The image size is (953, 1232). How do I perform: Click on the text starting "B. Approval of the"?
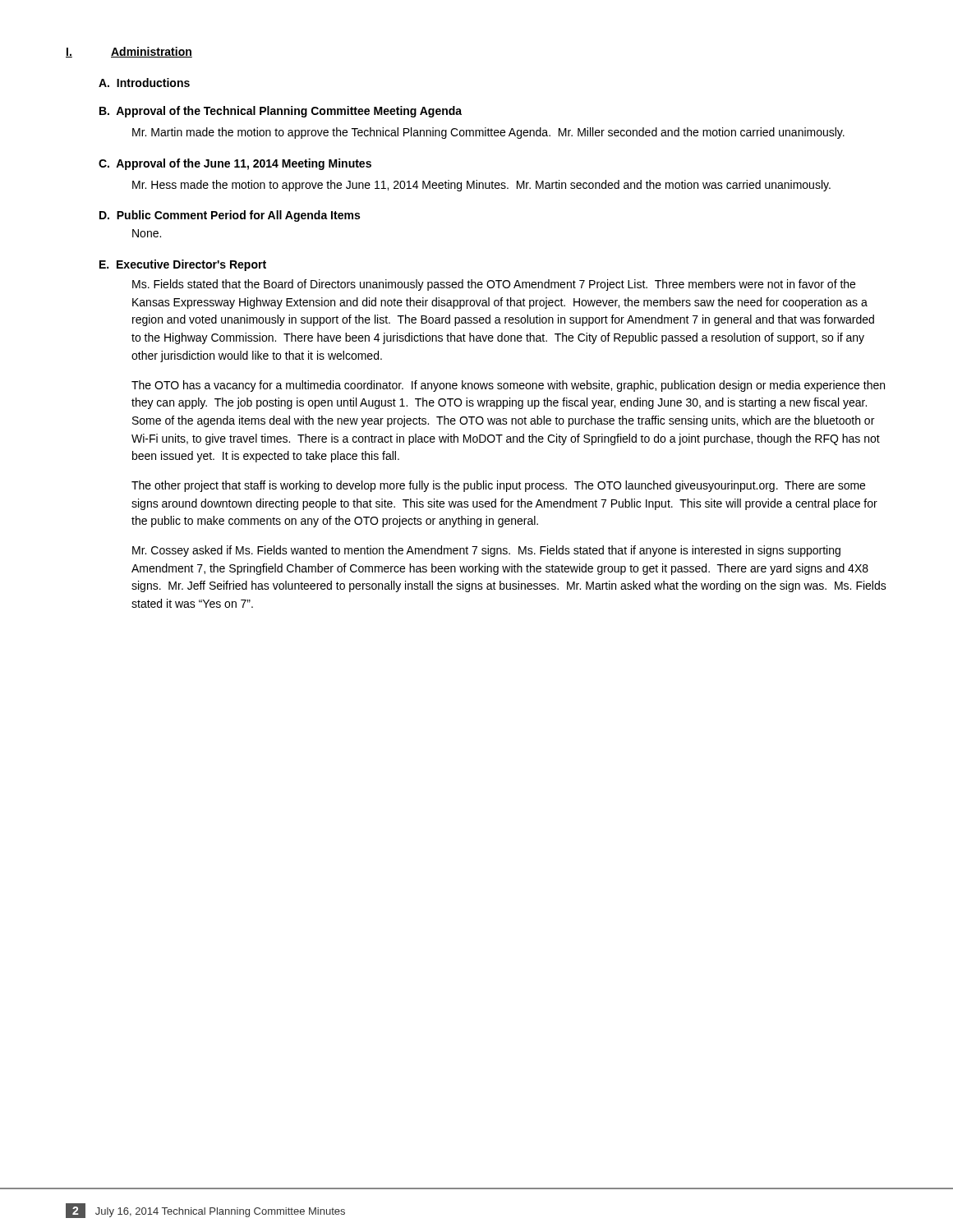[280, 111]
